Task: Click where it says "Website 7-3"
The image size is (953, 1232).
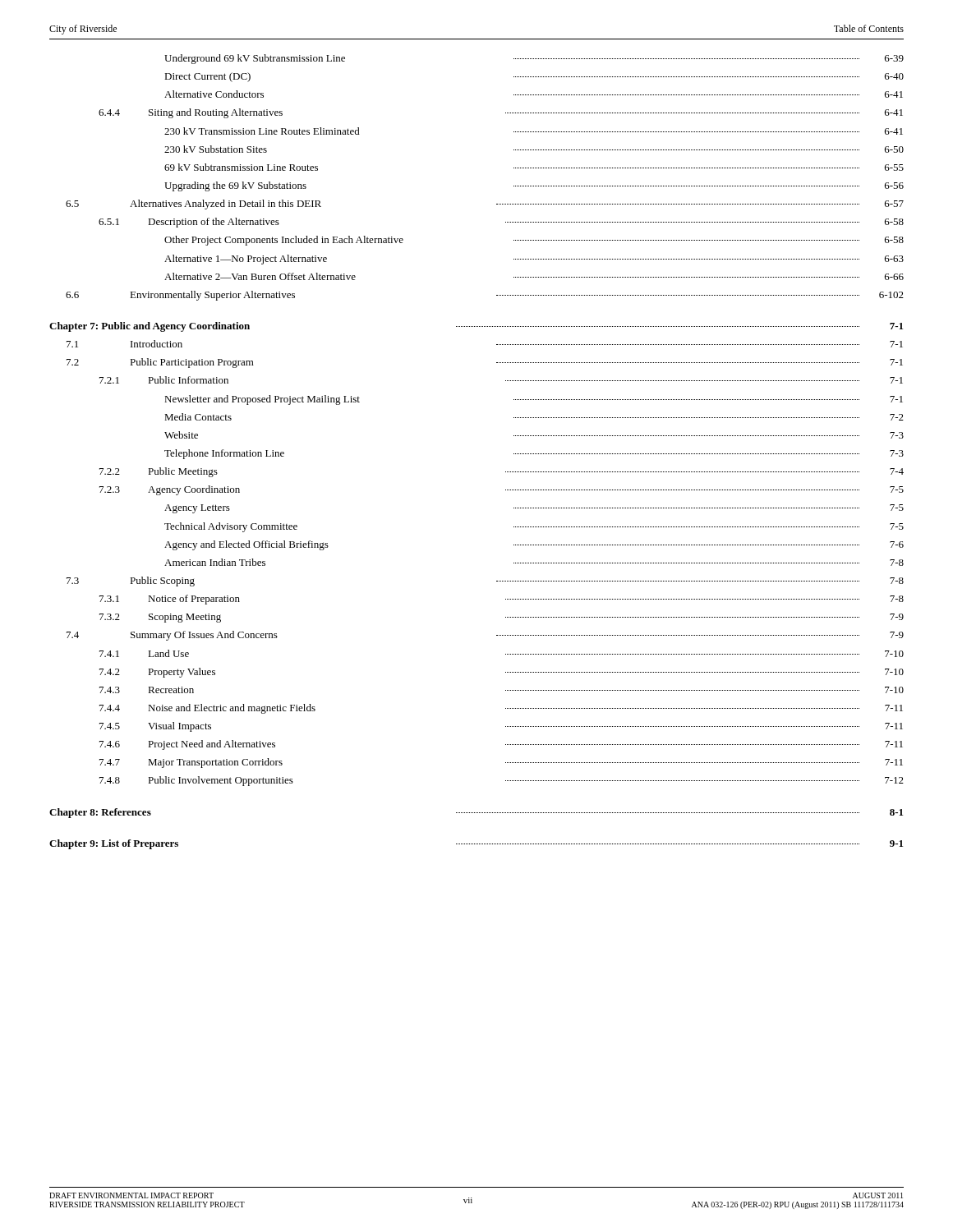Action: [x=534, y=435]
